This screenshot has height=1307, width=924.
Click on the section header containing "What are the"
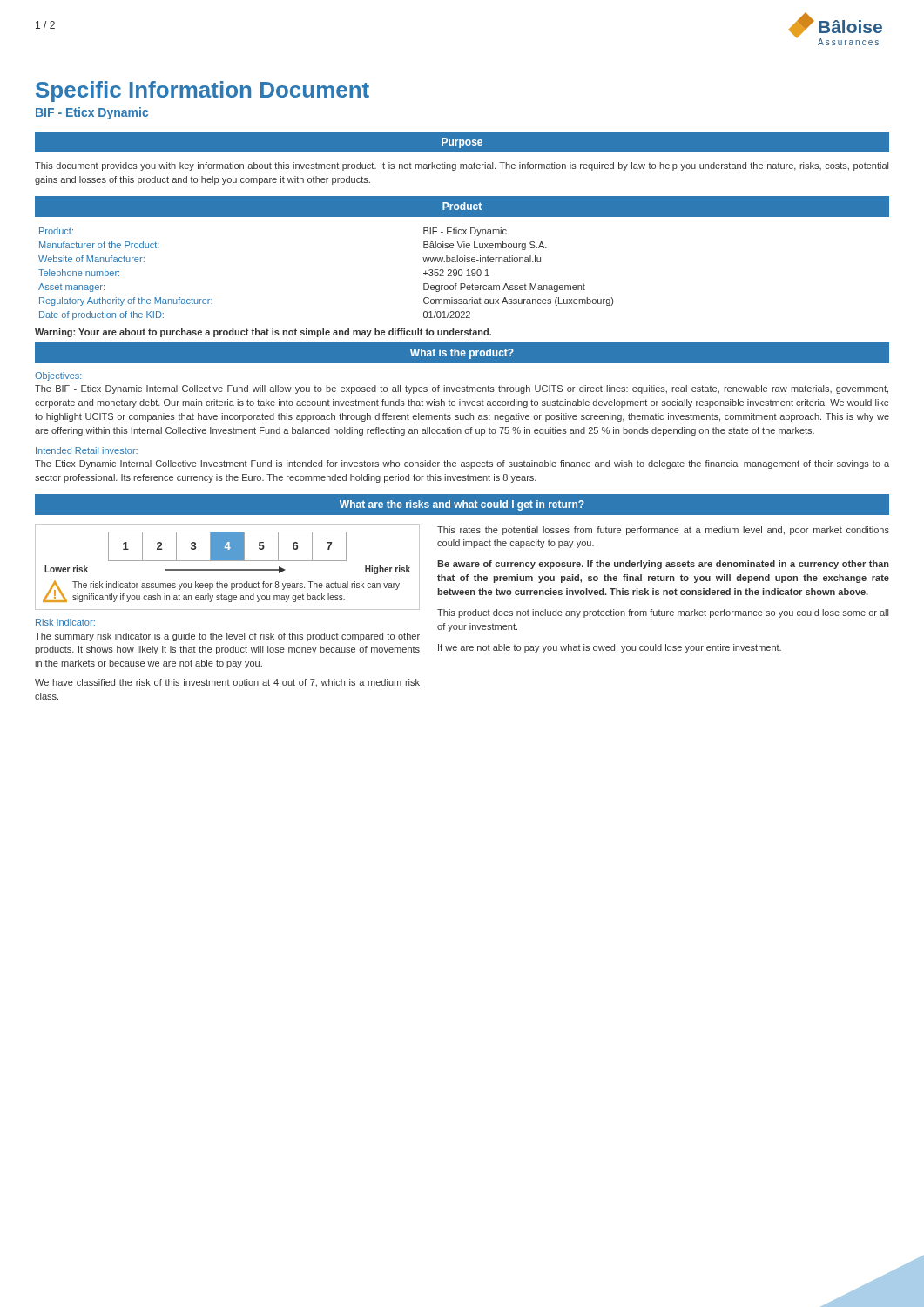[462, 504]
